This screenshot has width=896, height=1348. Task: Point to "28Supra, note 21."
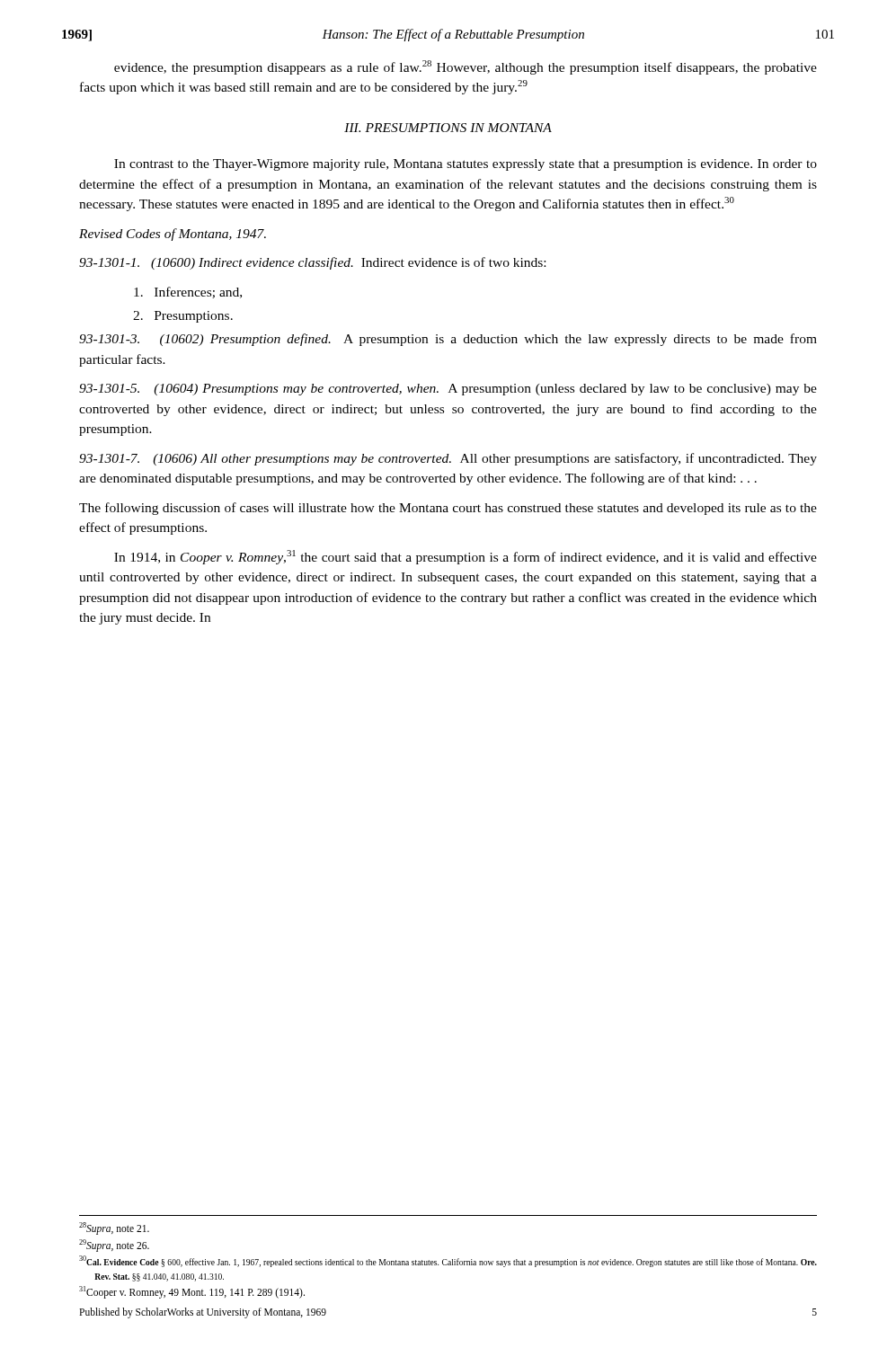click(114, 1228)
